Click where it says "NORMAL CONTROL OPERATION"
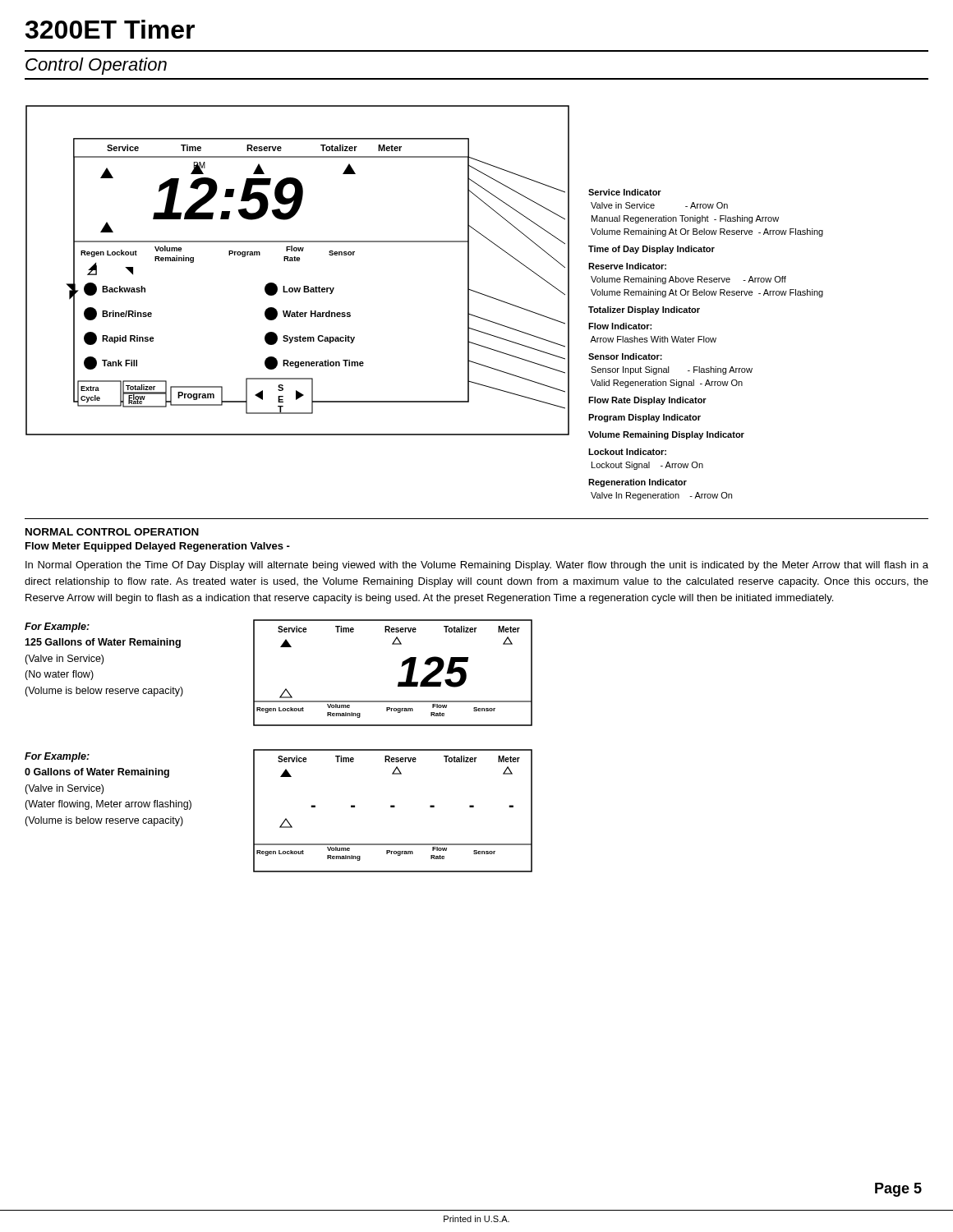This screenshot has width=953, height=1232. [112, 532]
